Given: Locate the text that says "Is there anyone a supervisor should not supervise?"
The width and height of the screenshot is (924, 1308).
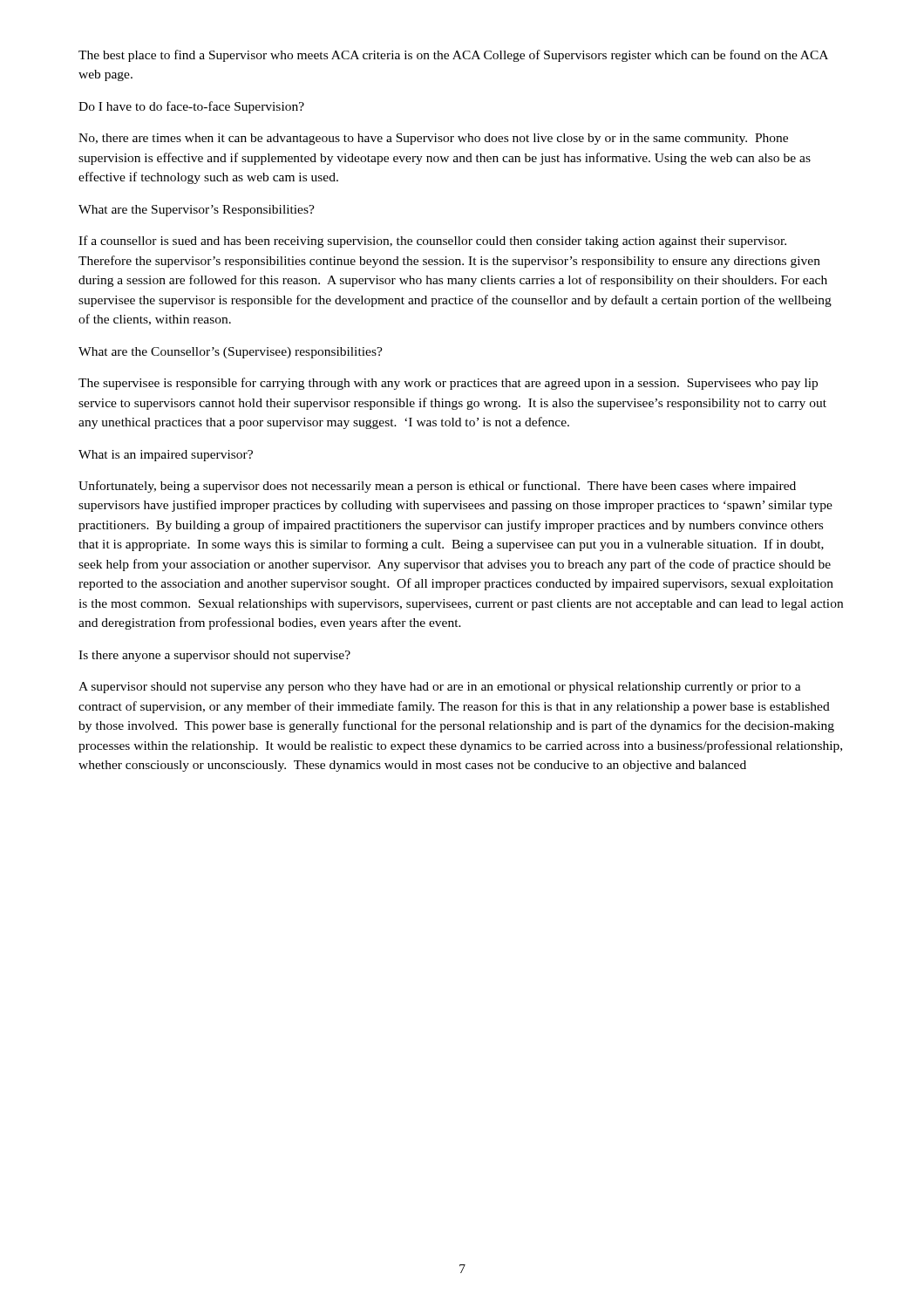Looking at the screenshot, I should pos(214,654).
